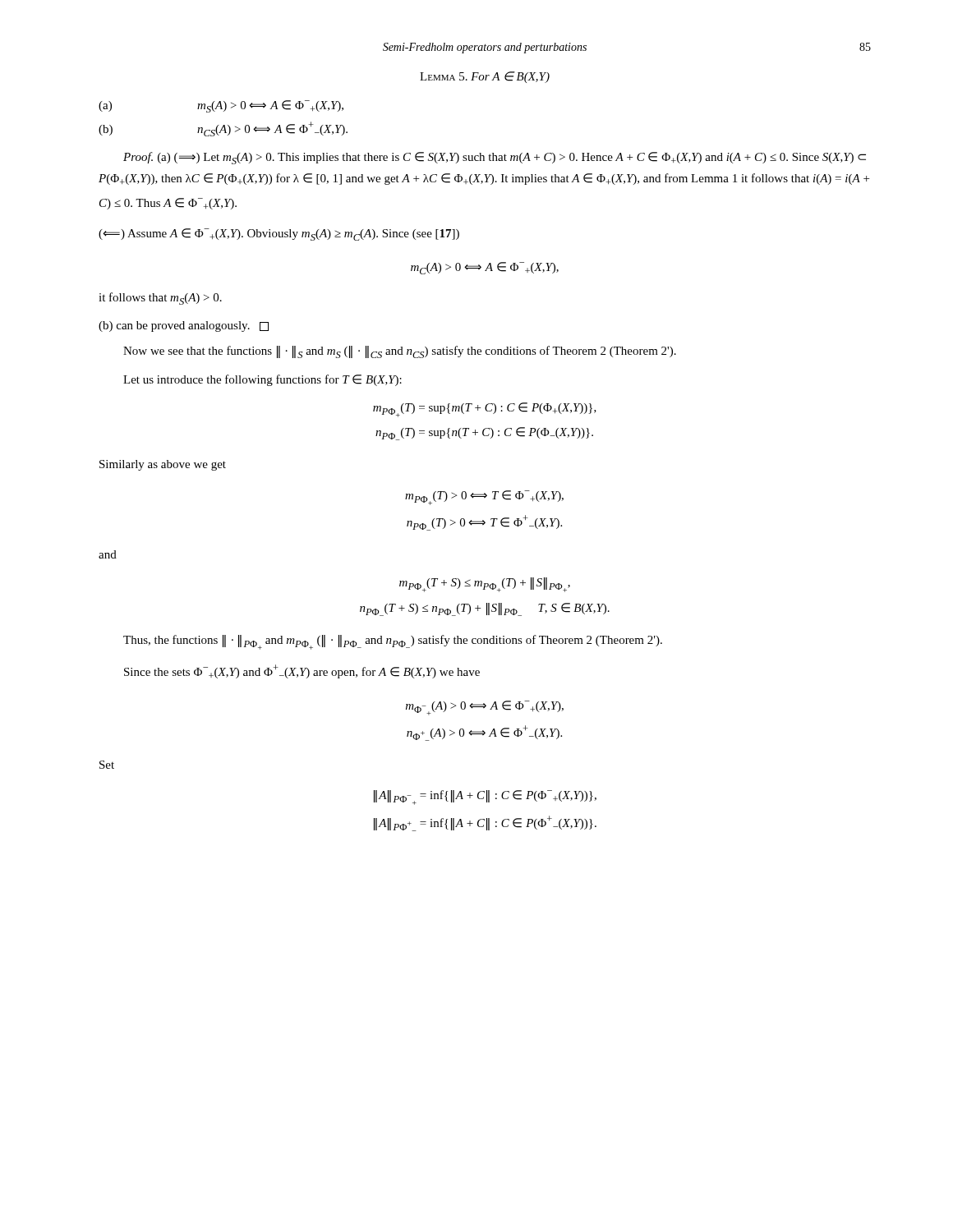This screenshot has width=953, height=1232.
Task: Find the text block containing "it follows that mS(A) >"
Action: click(x=160, y=299)
